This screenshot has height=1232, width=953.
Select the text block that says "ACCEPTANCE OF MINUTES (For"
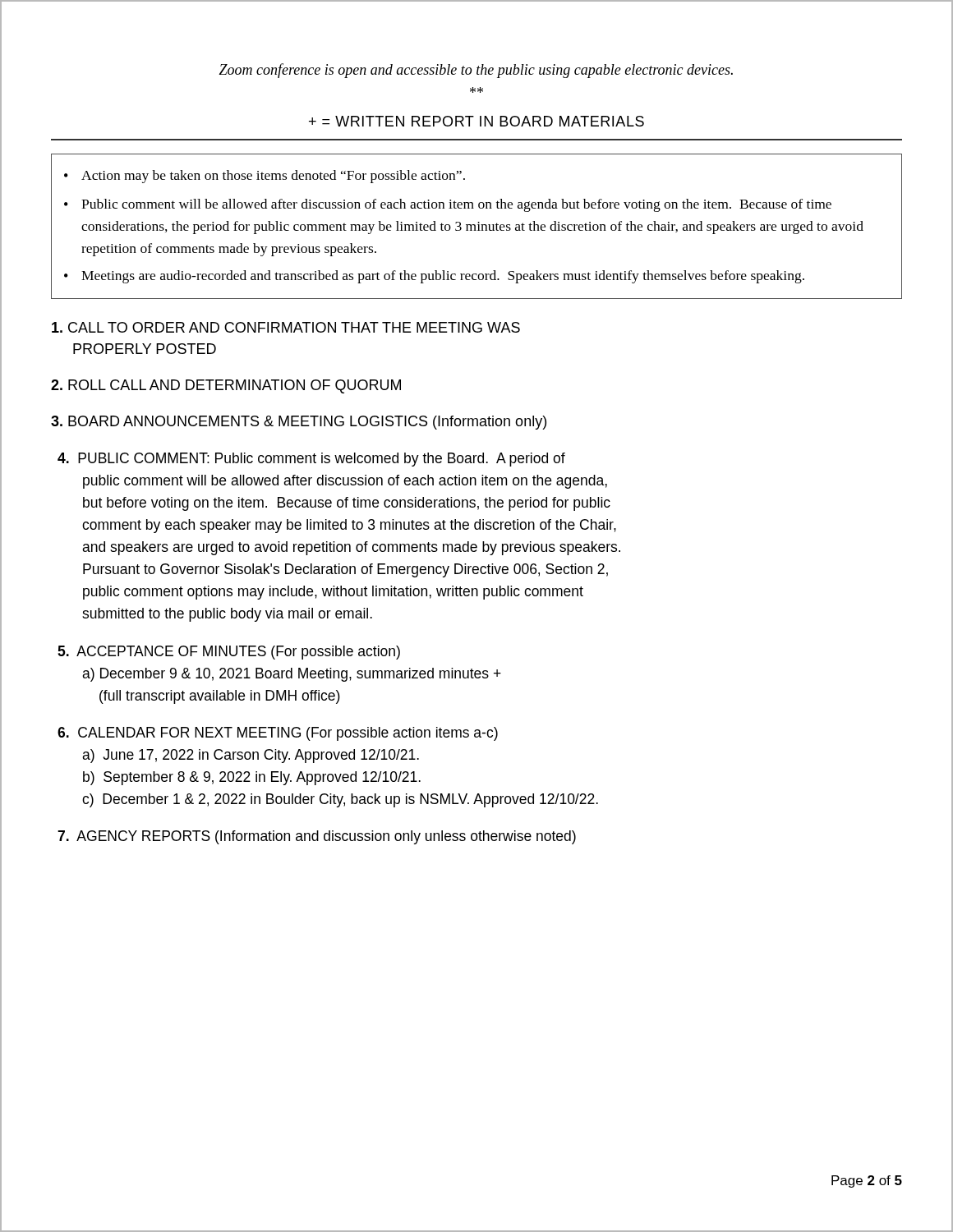(480, 675)
